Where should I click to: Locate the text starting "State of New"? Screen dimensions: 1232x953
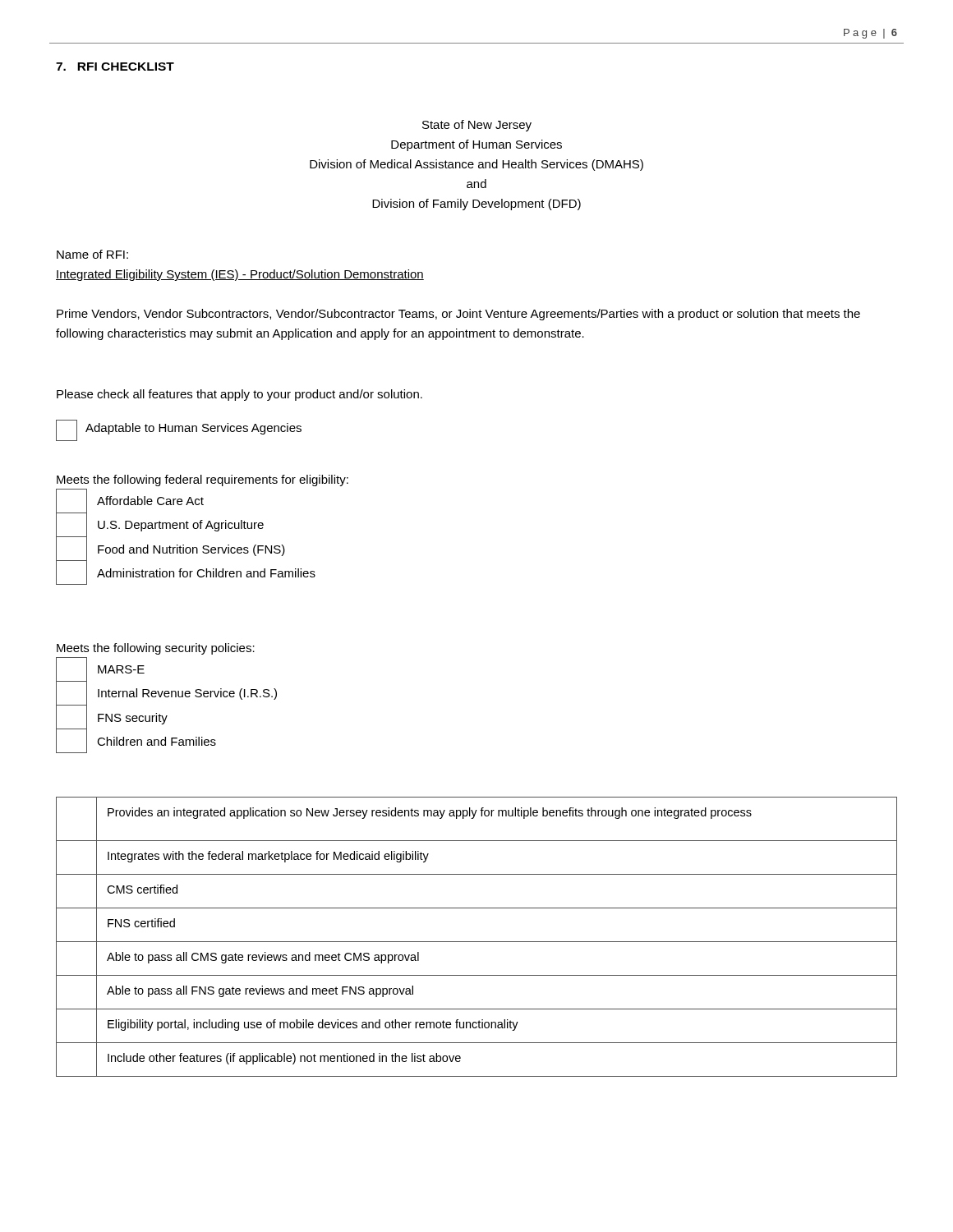[476, 164]
